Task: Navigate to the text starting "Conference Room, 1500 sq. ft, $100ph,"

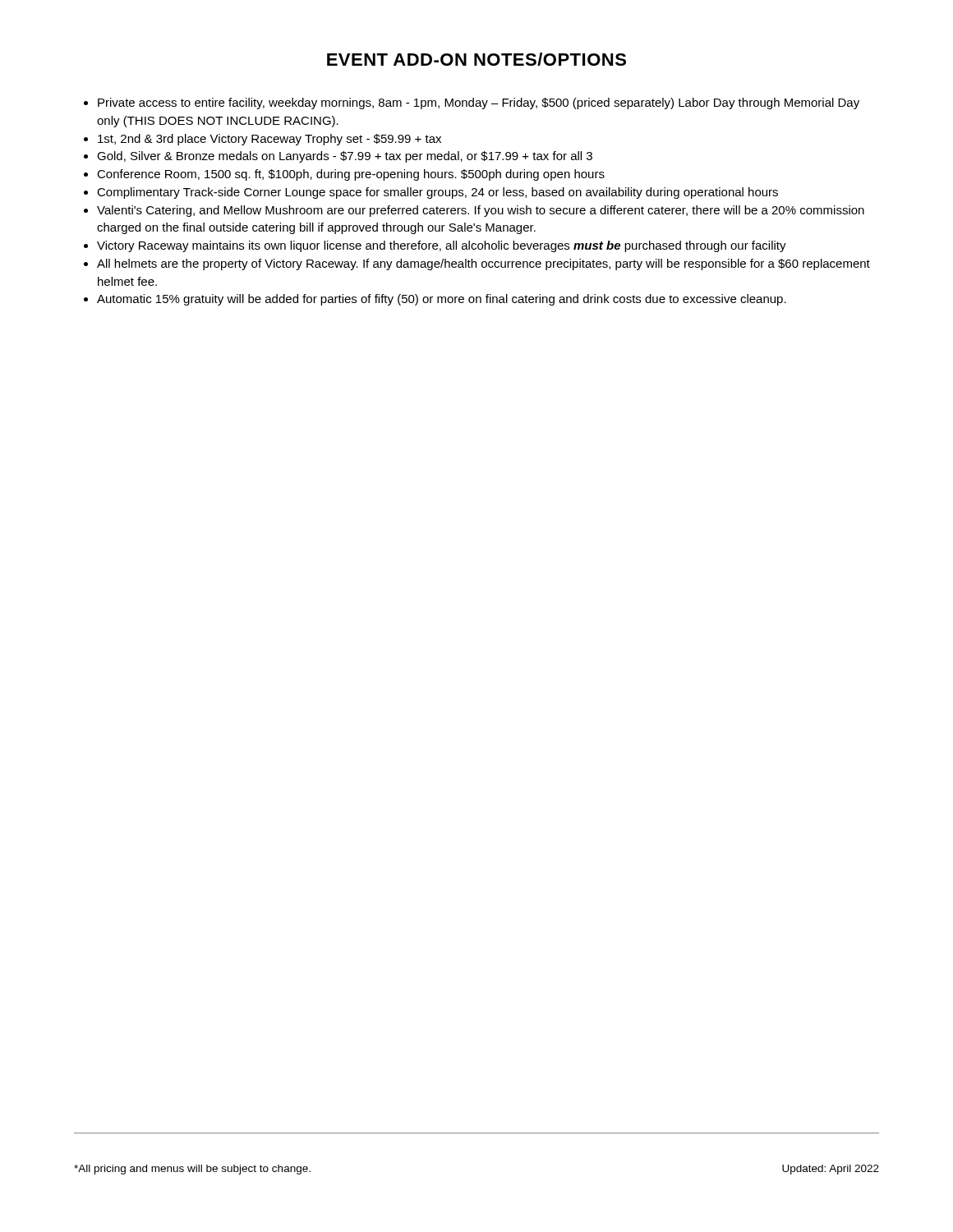Action: coord(476,174)
